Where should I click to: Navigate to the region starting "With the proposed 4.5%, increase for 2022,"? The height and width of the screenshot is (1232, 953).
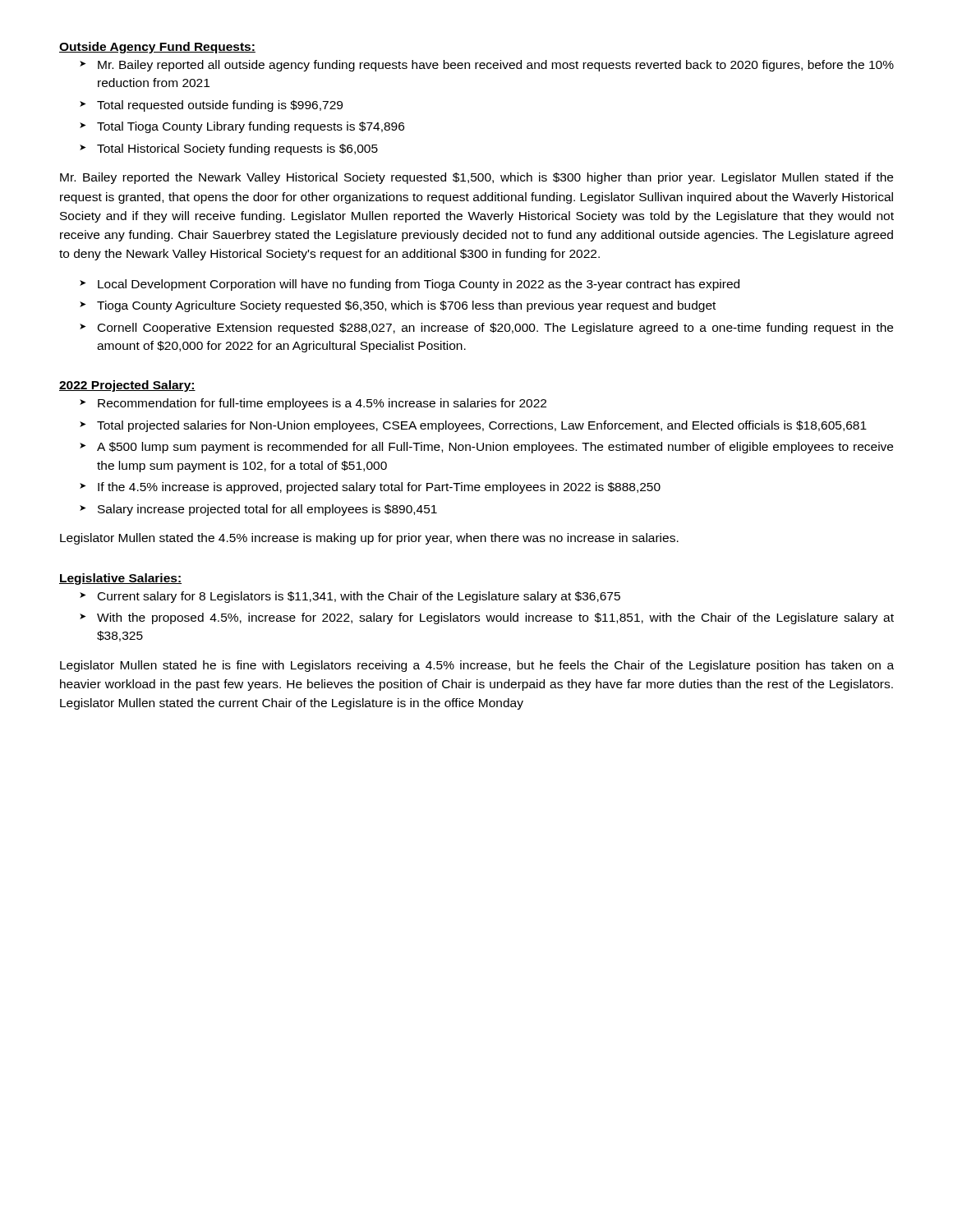pyautogui.click(x=486, y=627)
